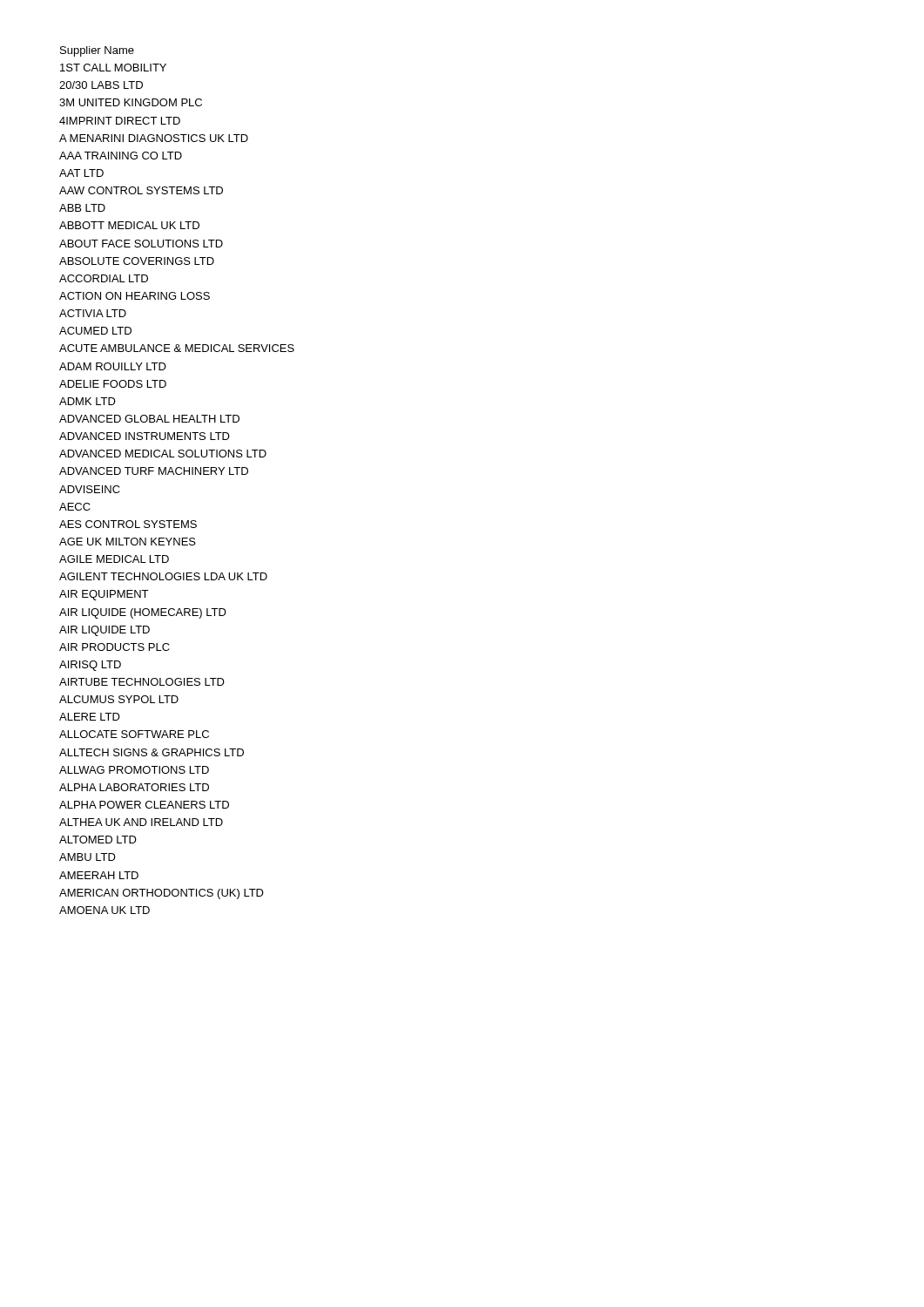Select the list item with the text "ALTOMED LTD"
This screenshot has height=1307, width=924.
[x=98, y=840]
